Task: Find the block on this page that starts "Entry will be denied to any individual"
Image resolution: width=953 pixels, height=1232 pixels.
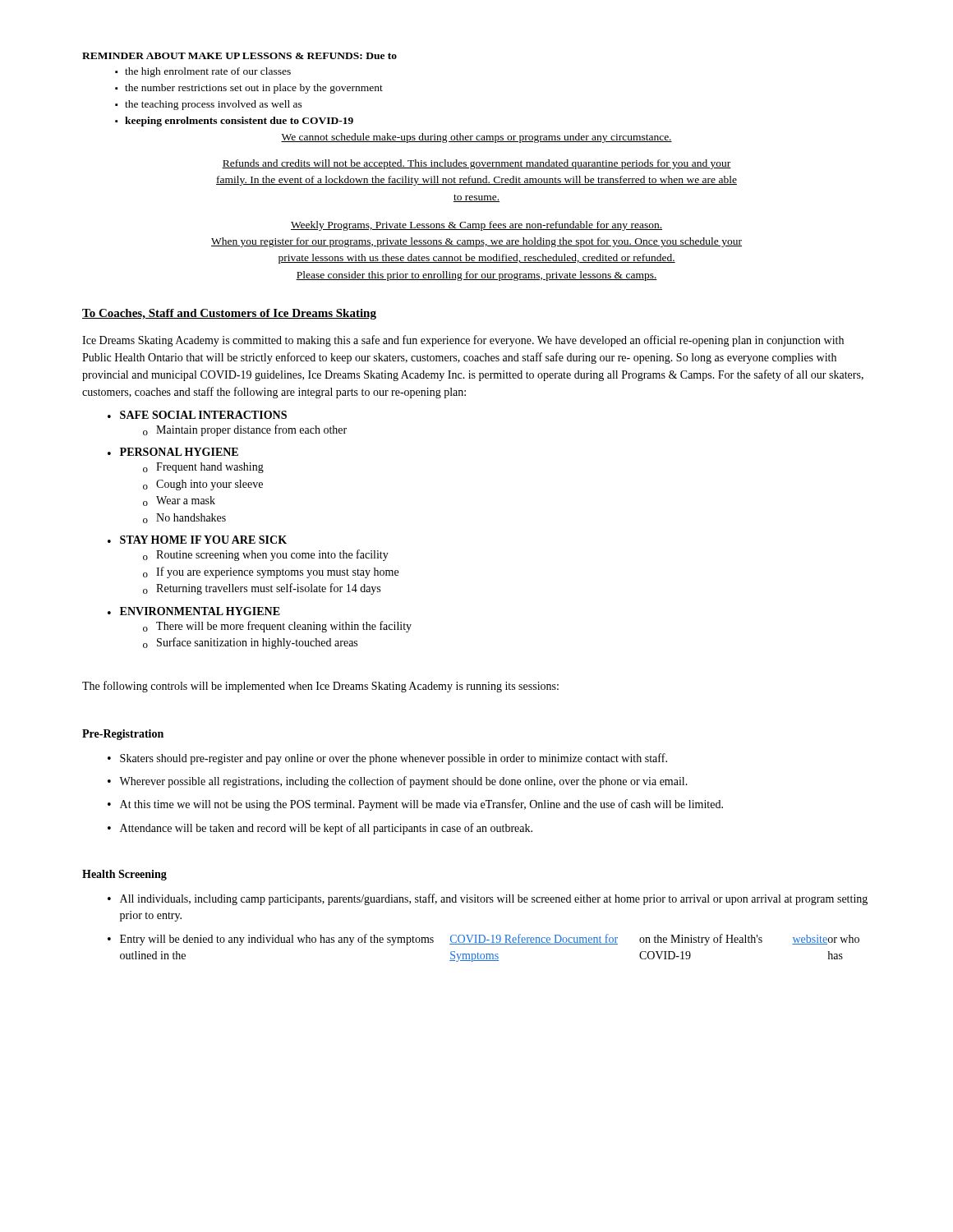Action: 476,948
